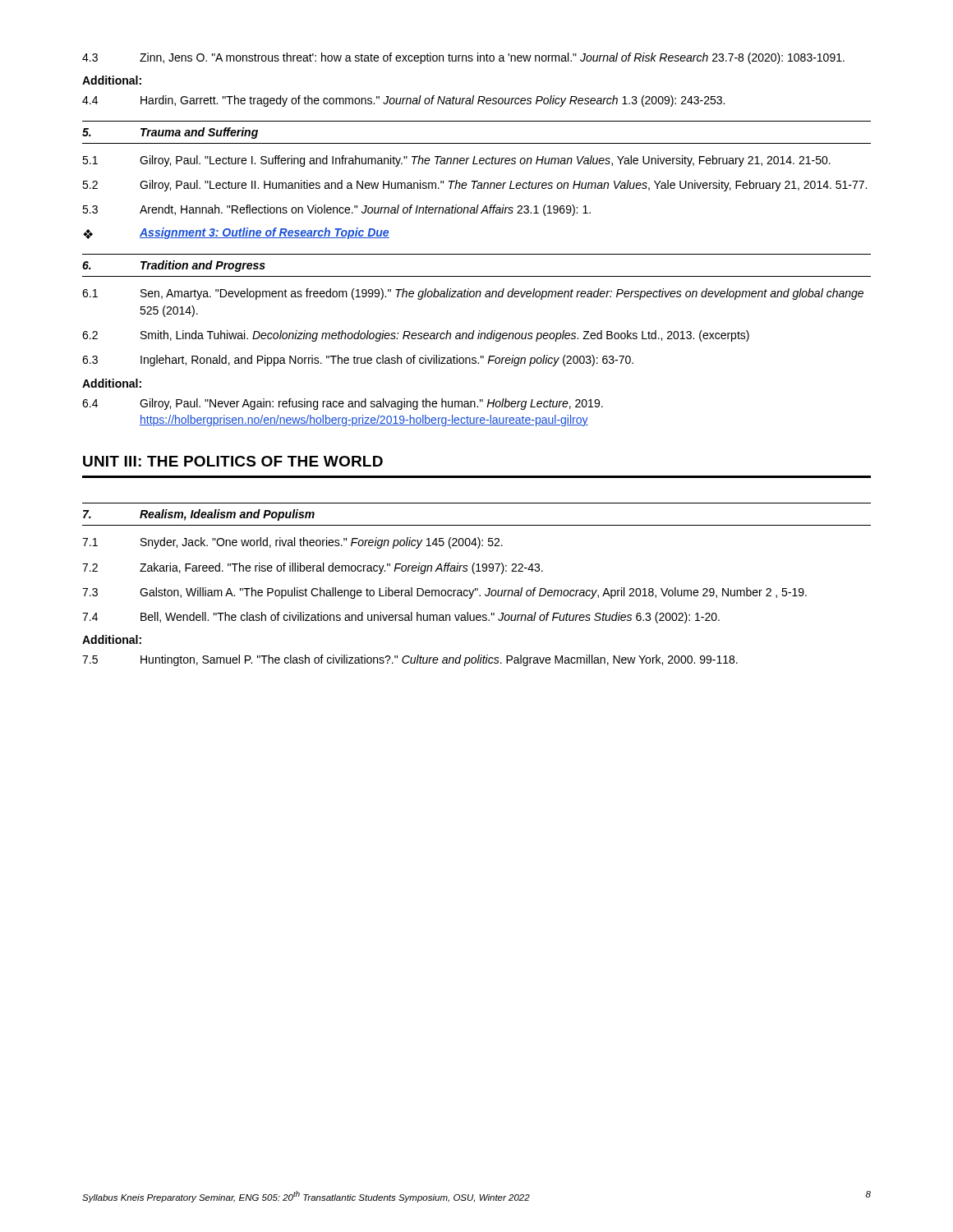
Task: Select the text block starting "5.2 Gilroy, Paul. "Lecture II. Humanities and"
Action: pos(476,185)
